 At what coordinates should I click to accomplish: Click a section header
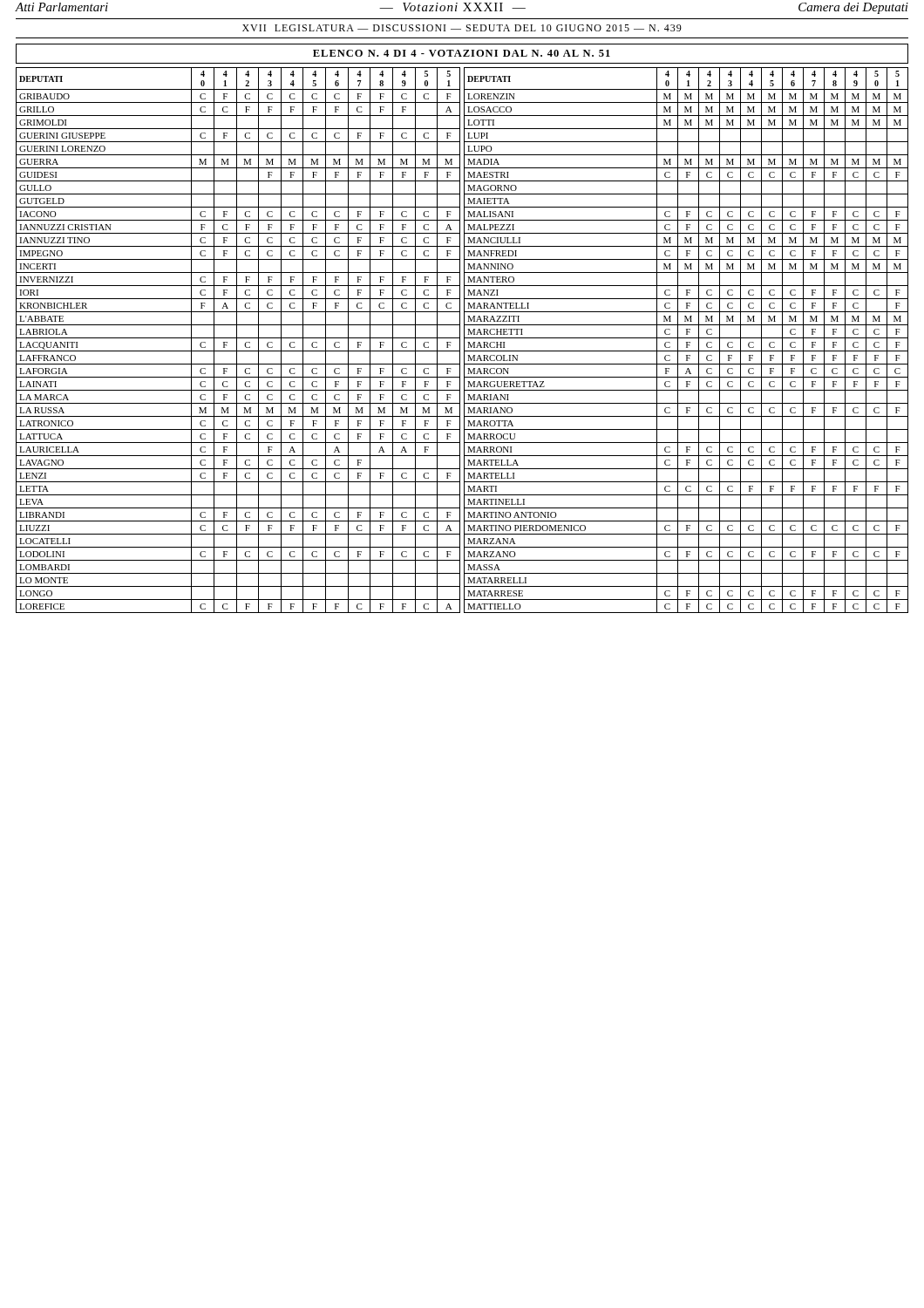[462, 53]
